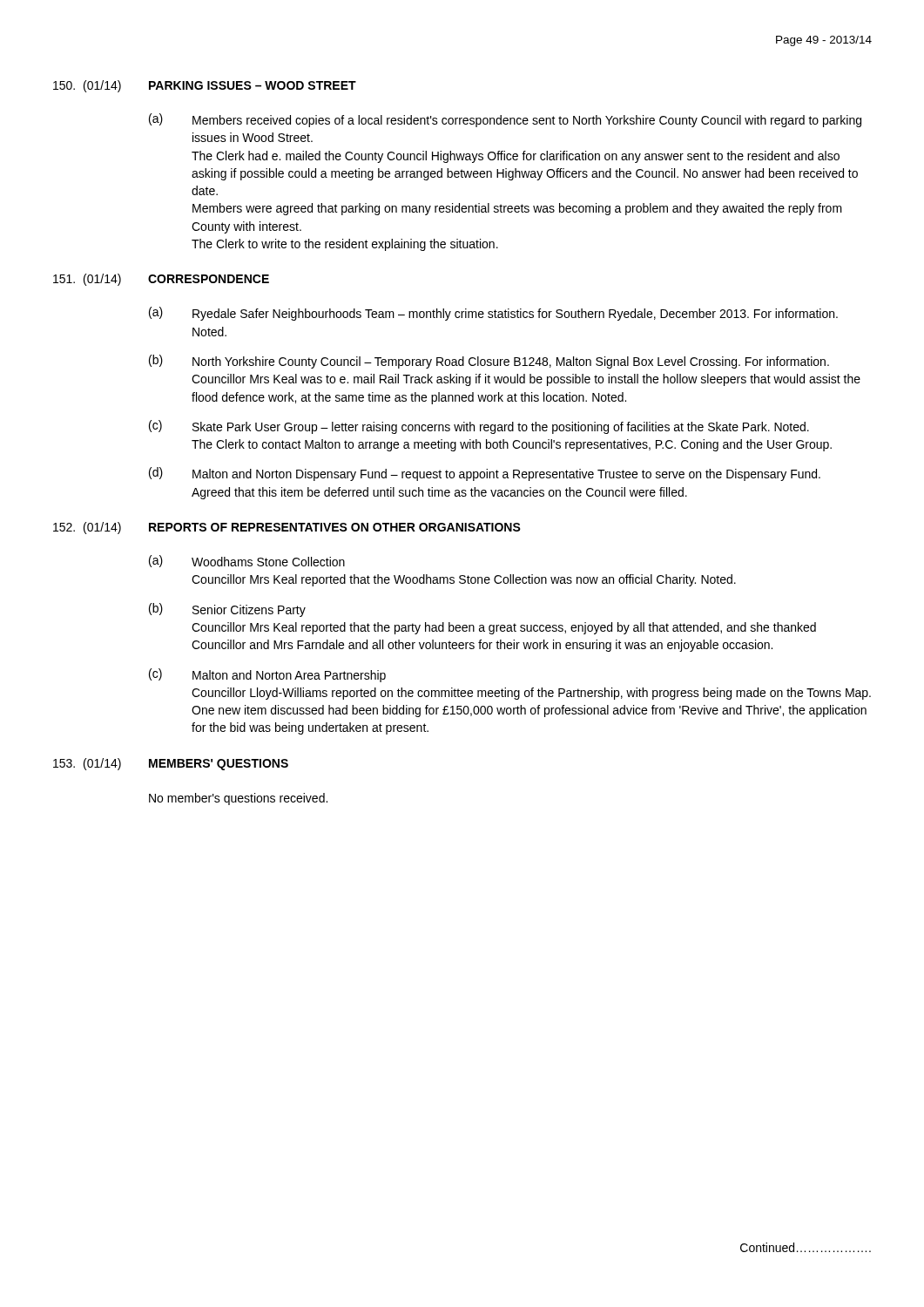
Task: Point to the passage starting "(c) Skate Park User Group"
Action: pos(510,436)
